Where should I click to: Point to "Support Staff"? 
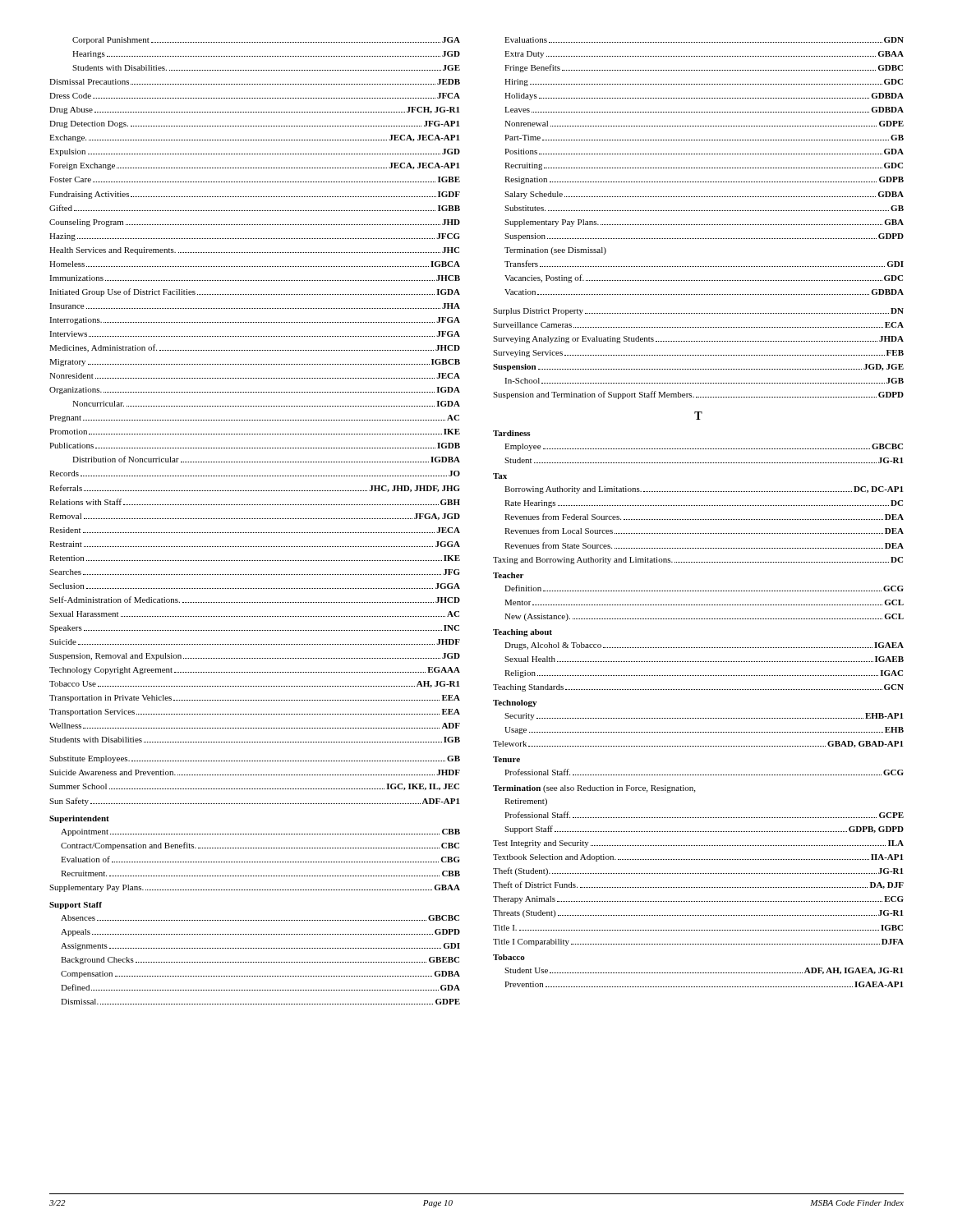[76, 904]
